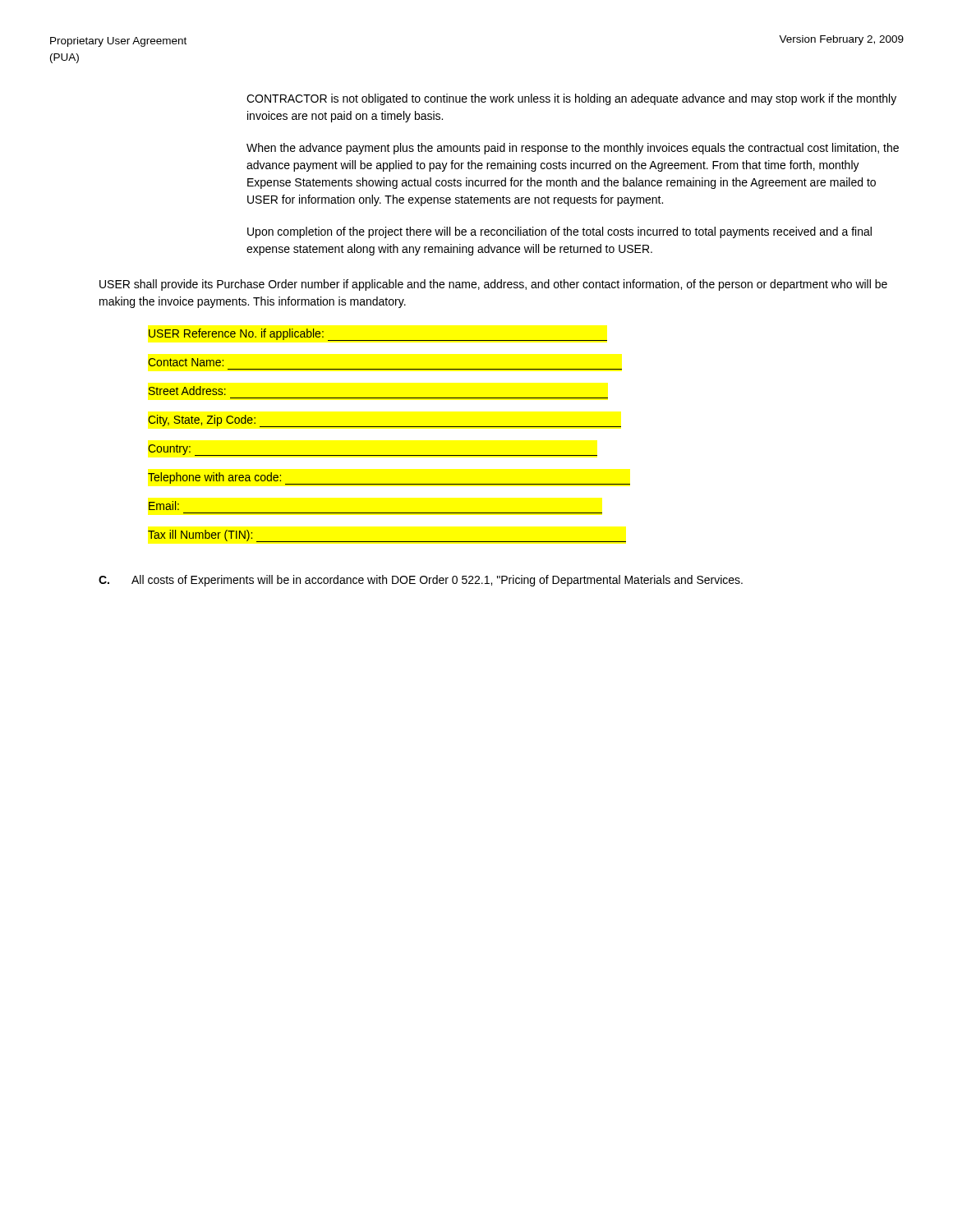Locate the region starting "USER shall provide"

[x=493, y=293]
